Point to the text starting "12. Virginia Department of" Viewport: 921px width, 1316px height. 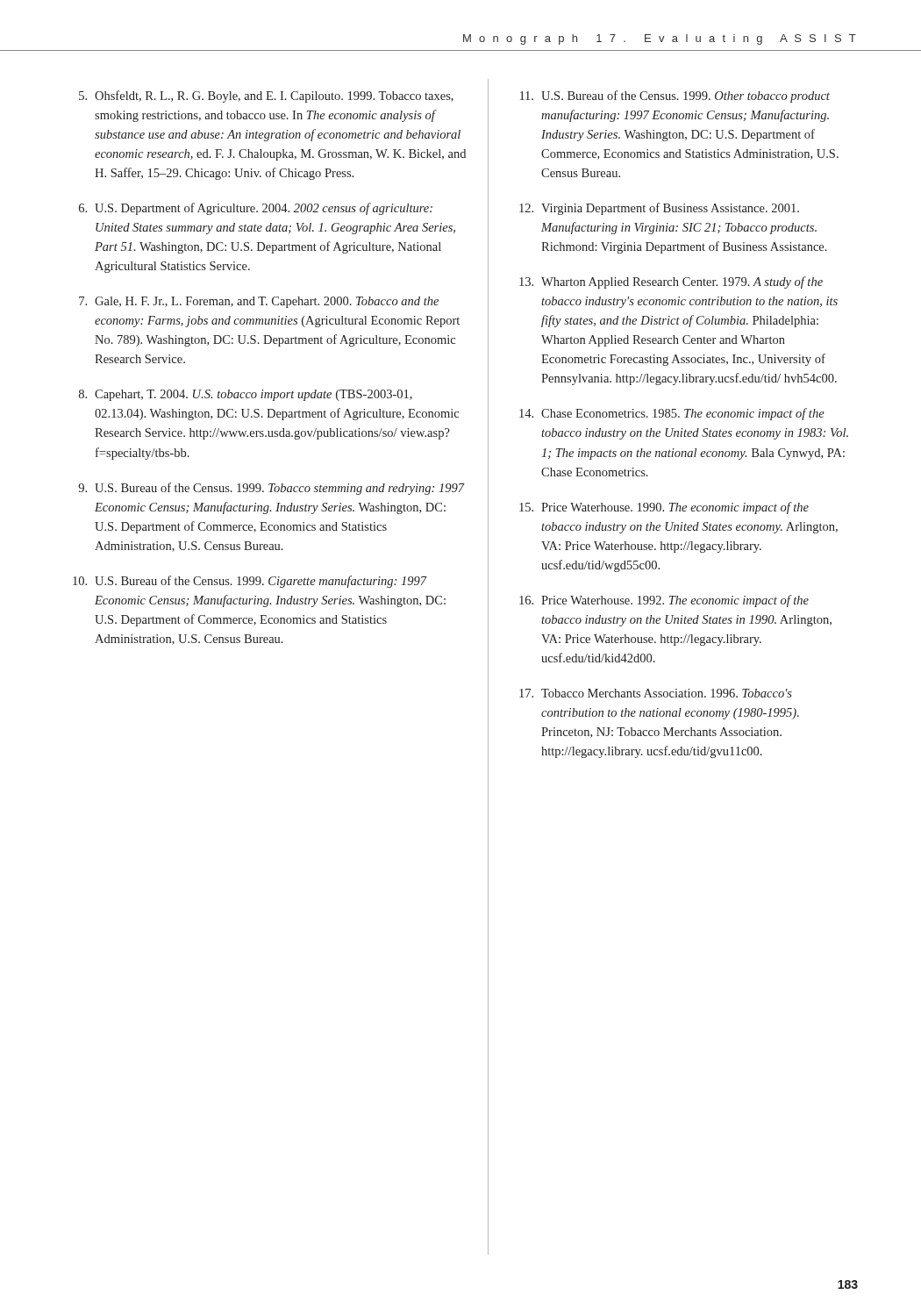click(681, 227)
